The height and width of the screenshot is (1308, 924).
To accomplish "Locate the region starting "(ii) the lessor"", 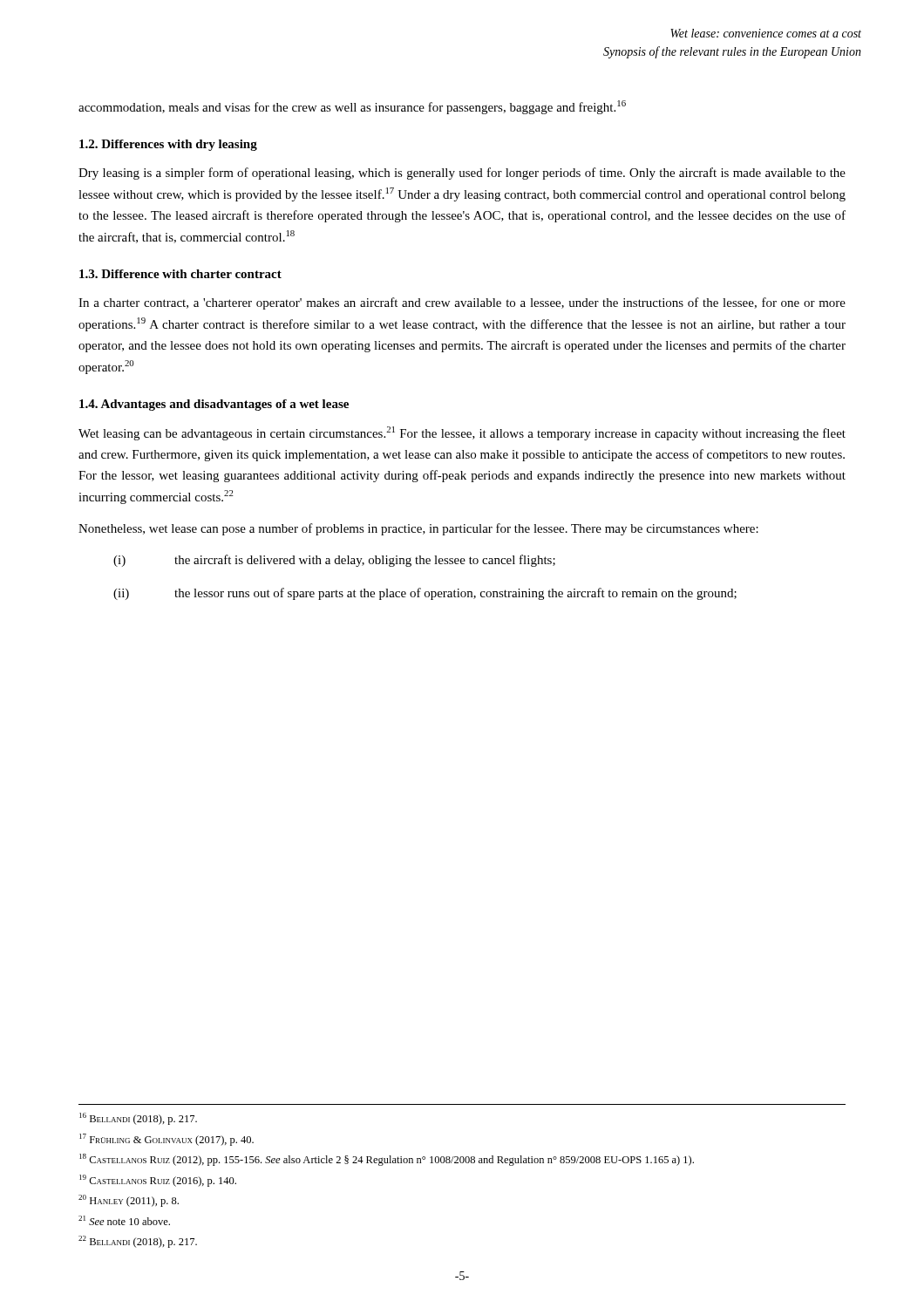I will coord(462,593).
